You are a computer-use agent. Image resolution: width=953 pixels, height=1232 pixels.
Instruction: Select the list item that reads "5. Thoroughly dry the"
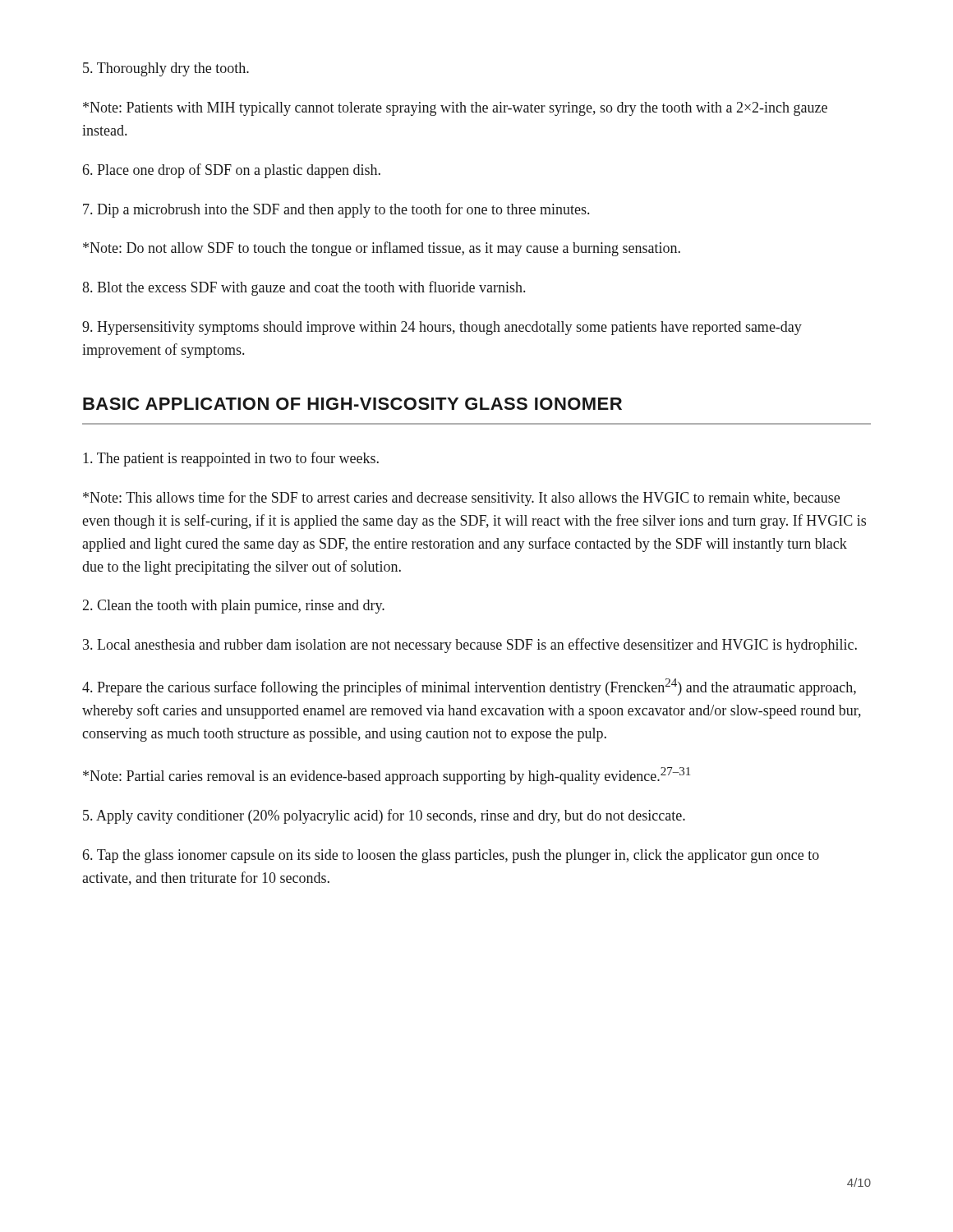pos(166,68)
